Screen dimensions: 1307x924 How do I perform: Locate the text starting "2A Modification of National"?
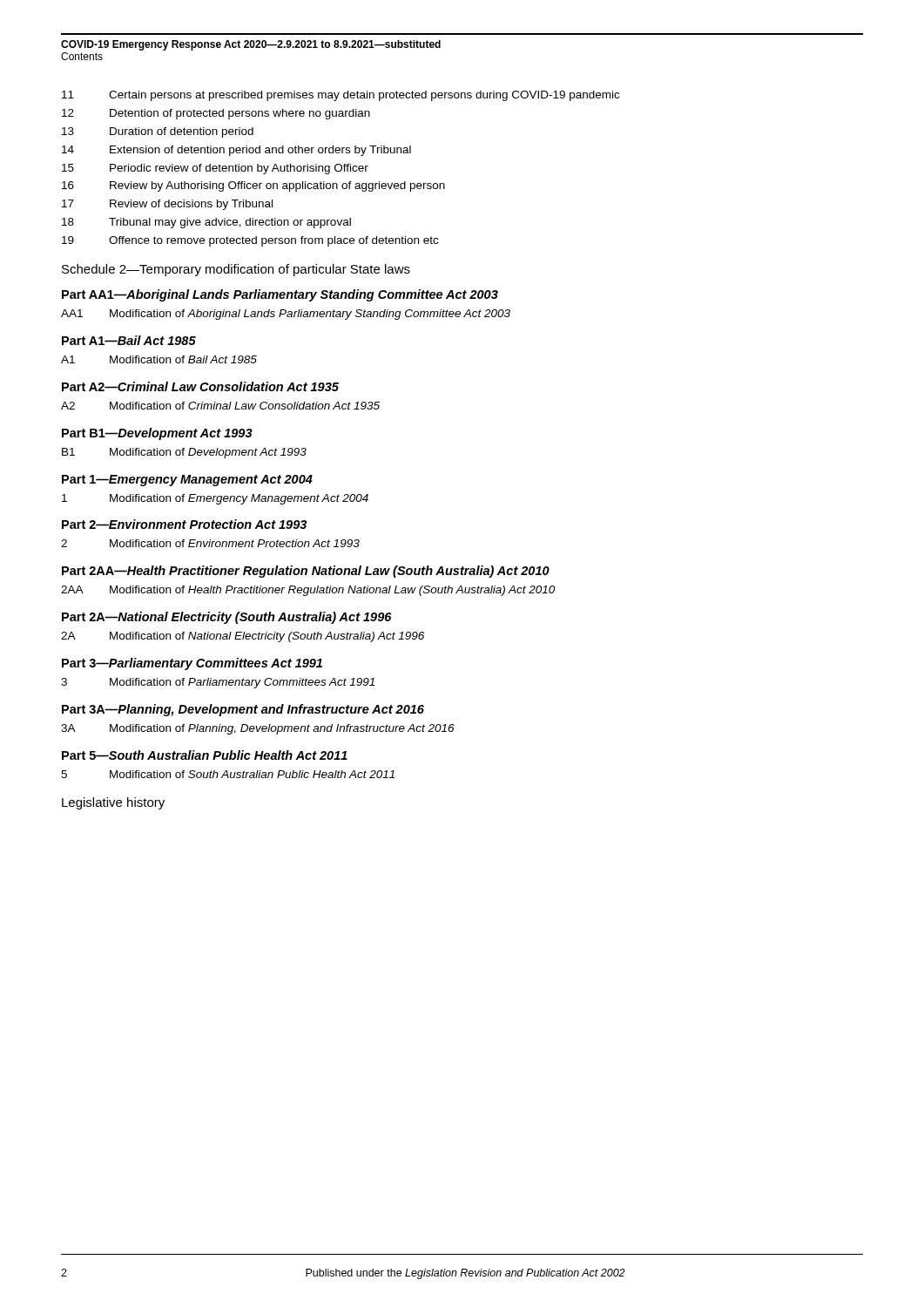[x=243, y=637]
